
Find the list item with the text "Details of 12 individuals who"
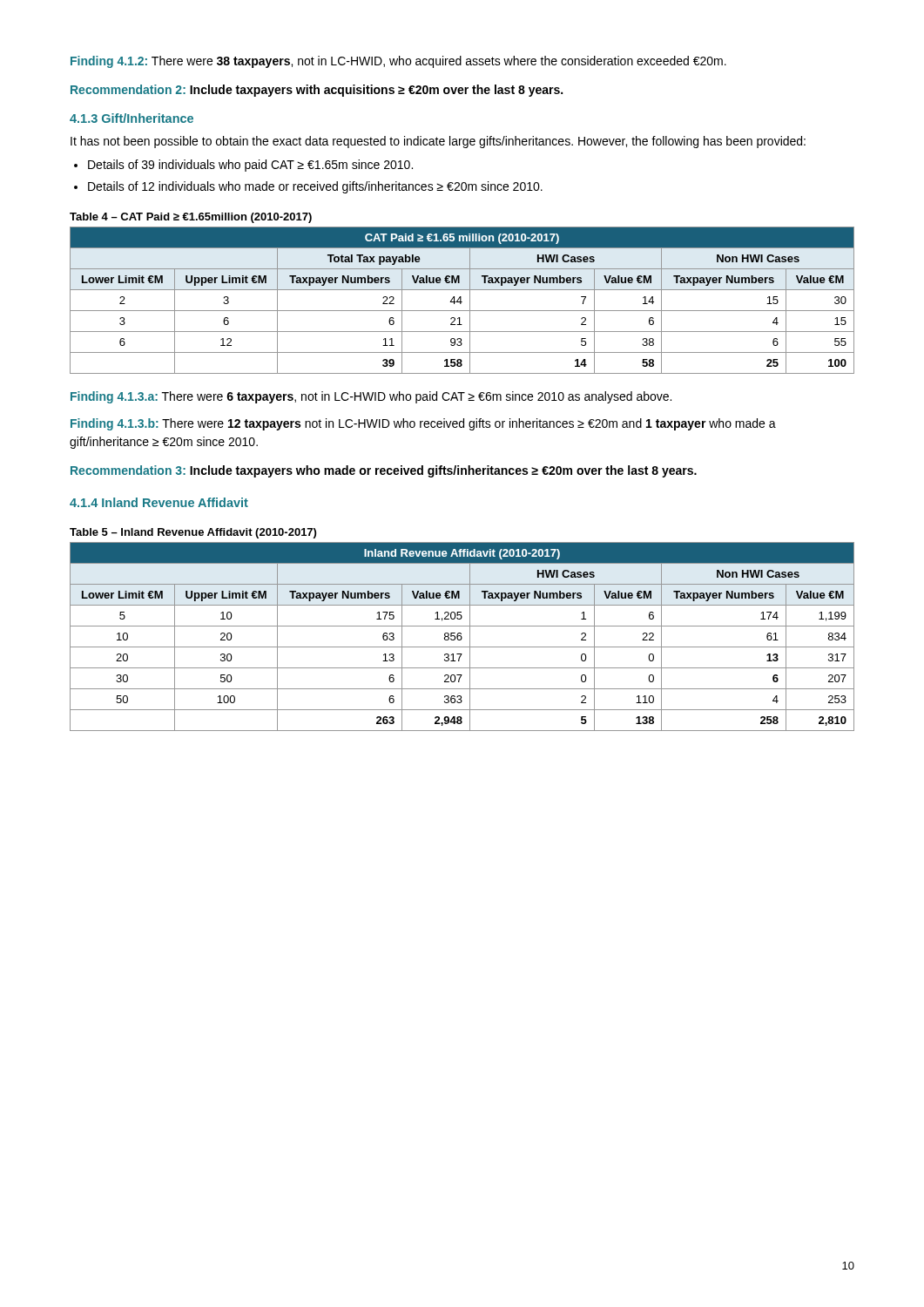click(315, 186)
